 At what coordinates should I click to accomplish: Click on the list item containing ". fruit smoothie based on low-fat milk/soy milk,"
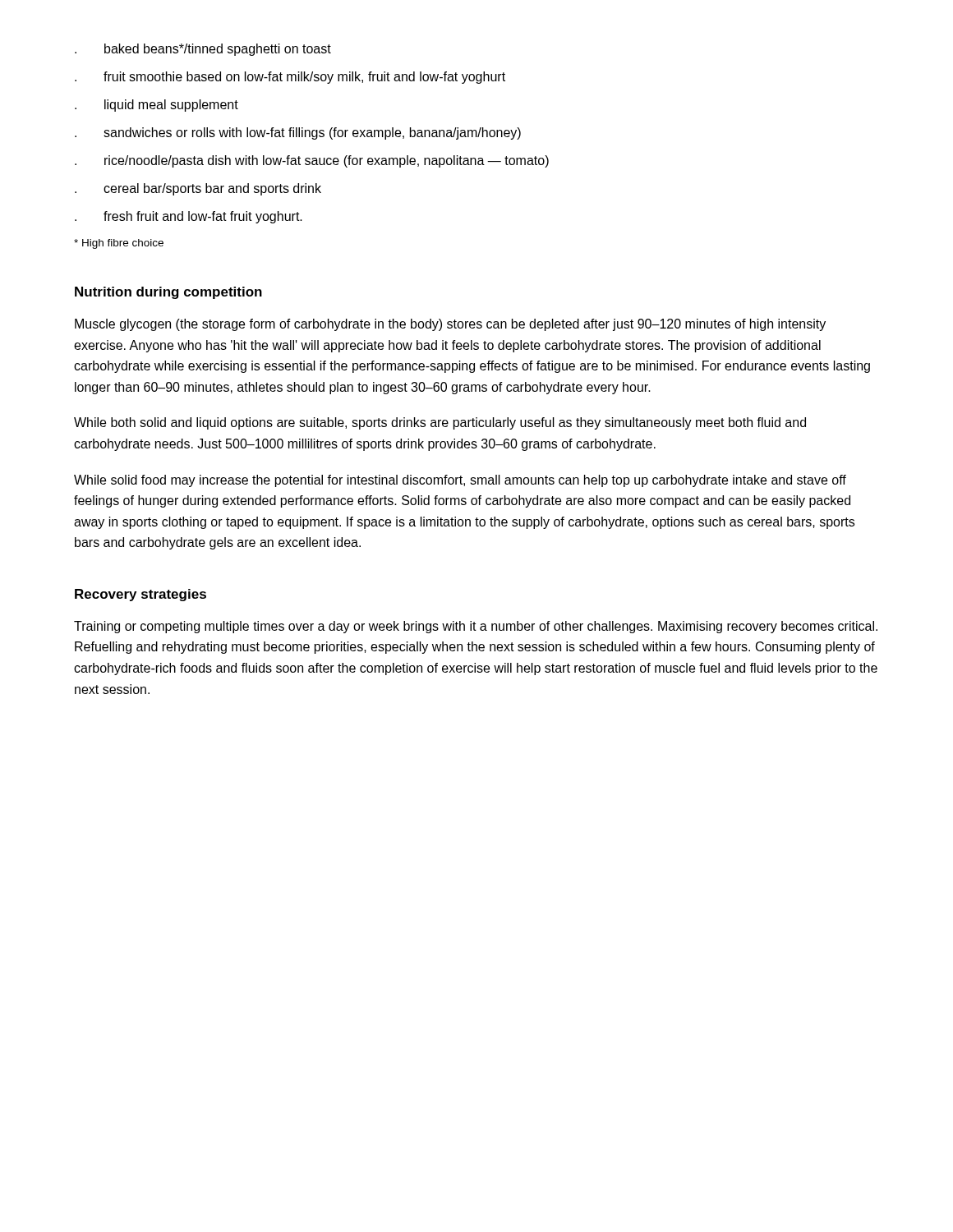click(x=476, y=77)
